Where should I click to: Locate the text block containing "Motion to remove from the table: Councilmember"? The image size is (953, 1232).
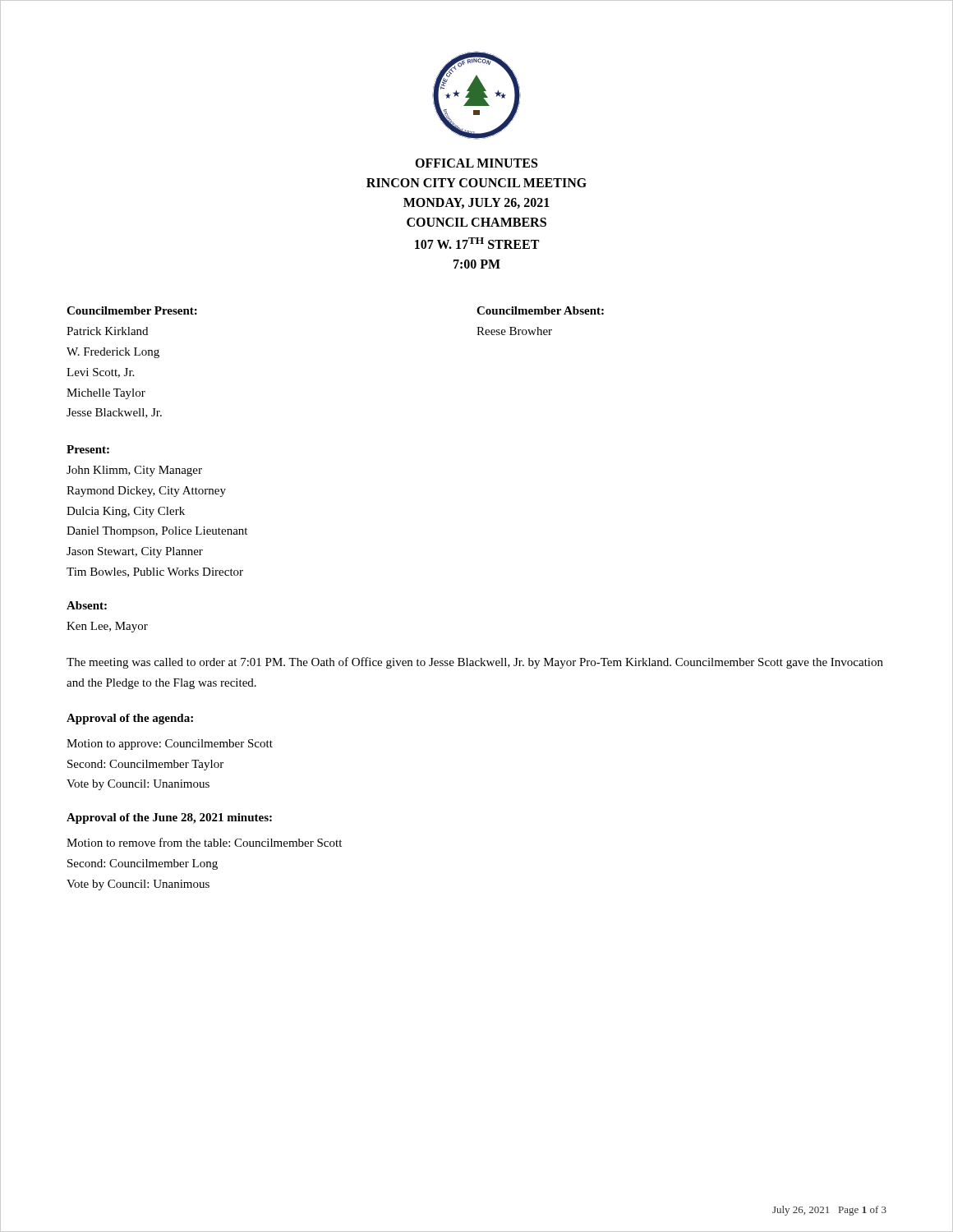(x=204, y=863)
